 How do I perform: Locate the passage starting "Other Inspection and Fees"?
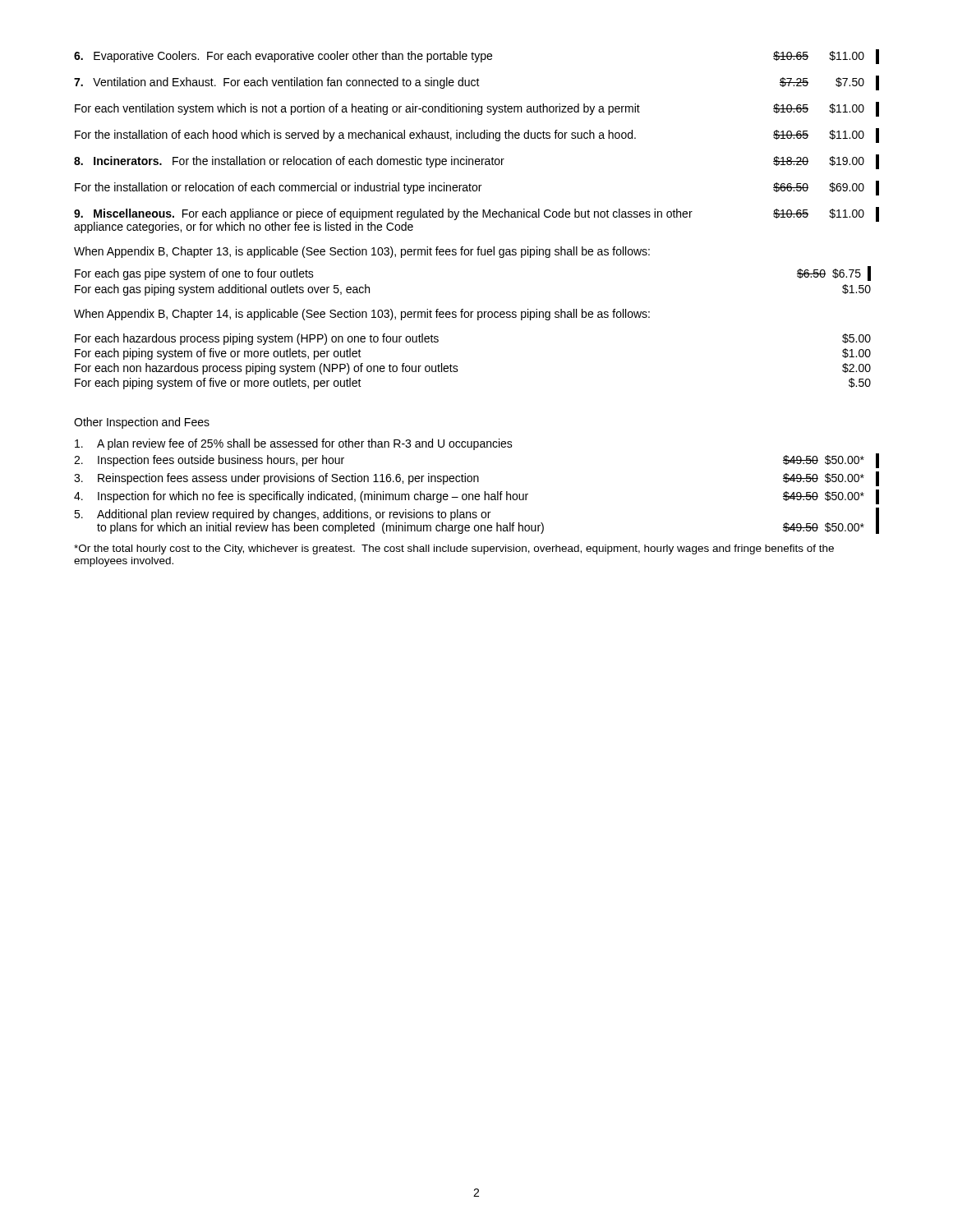(x=142, y=422)
